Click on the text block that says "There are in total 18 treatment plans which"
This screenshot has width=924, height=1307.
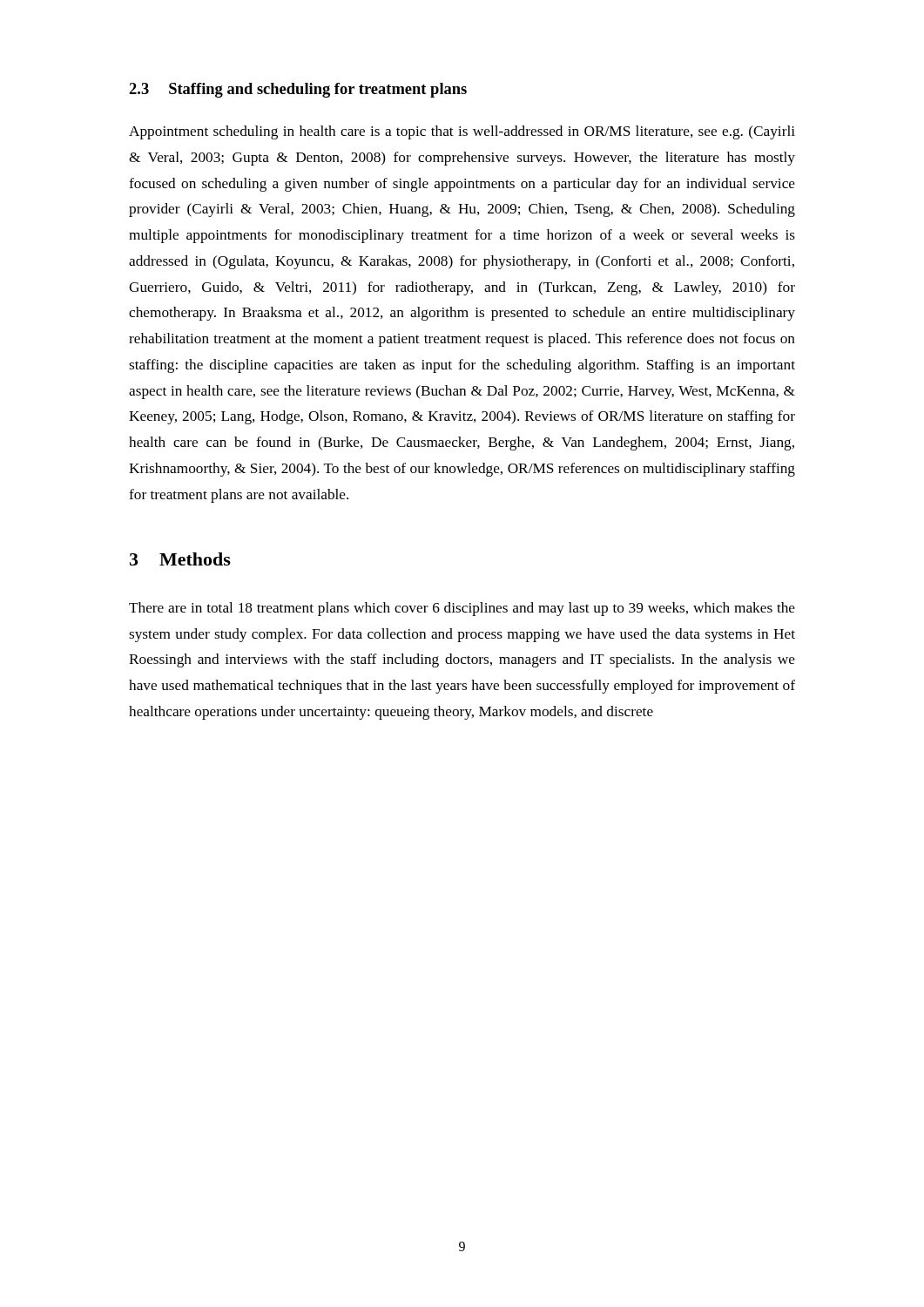462,660
